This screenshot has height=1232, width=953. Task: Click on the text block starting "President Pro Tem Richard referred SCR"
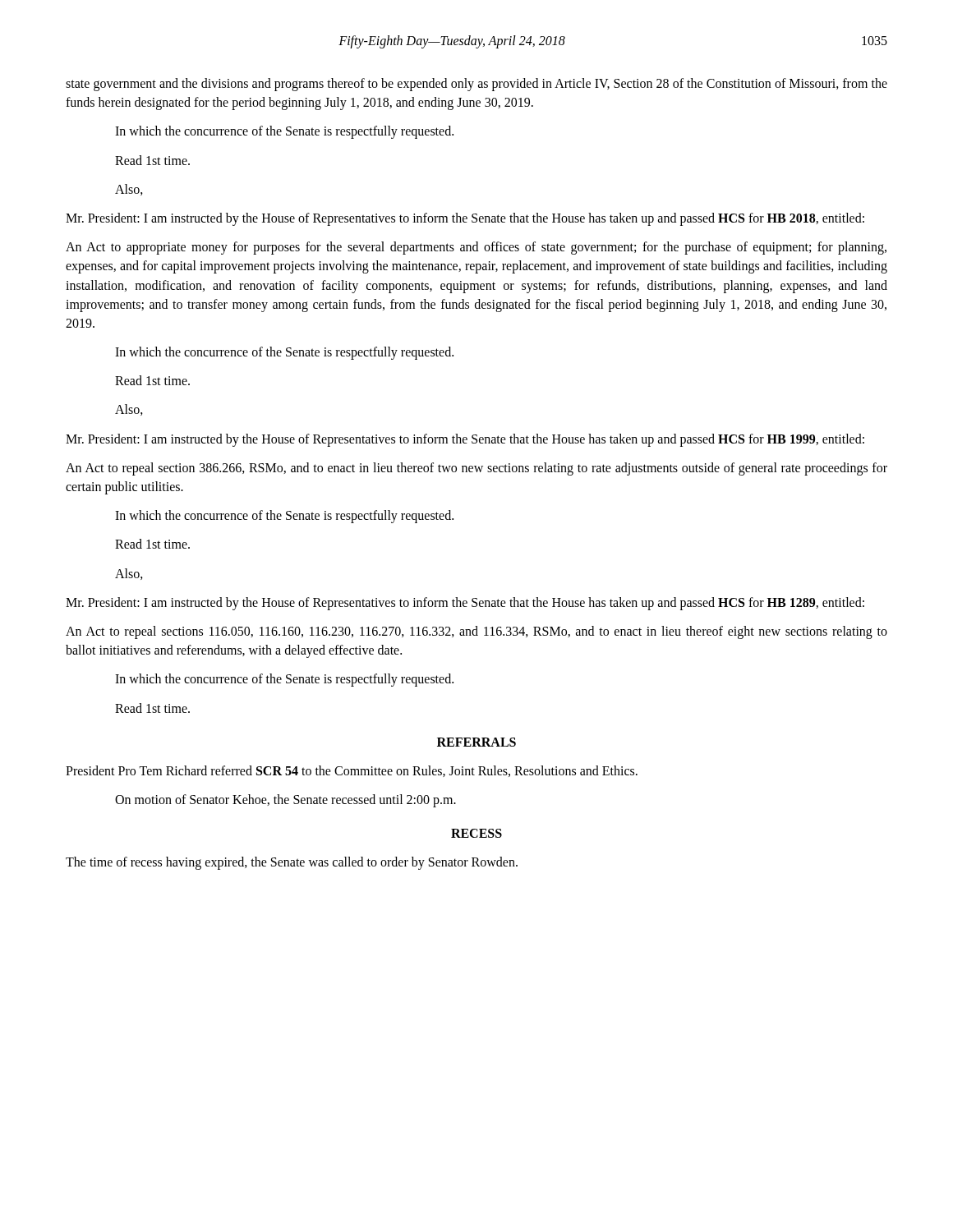coord(352,771)
